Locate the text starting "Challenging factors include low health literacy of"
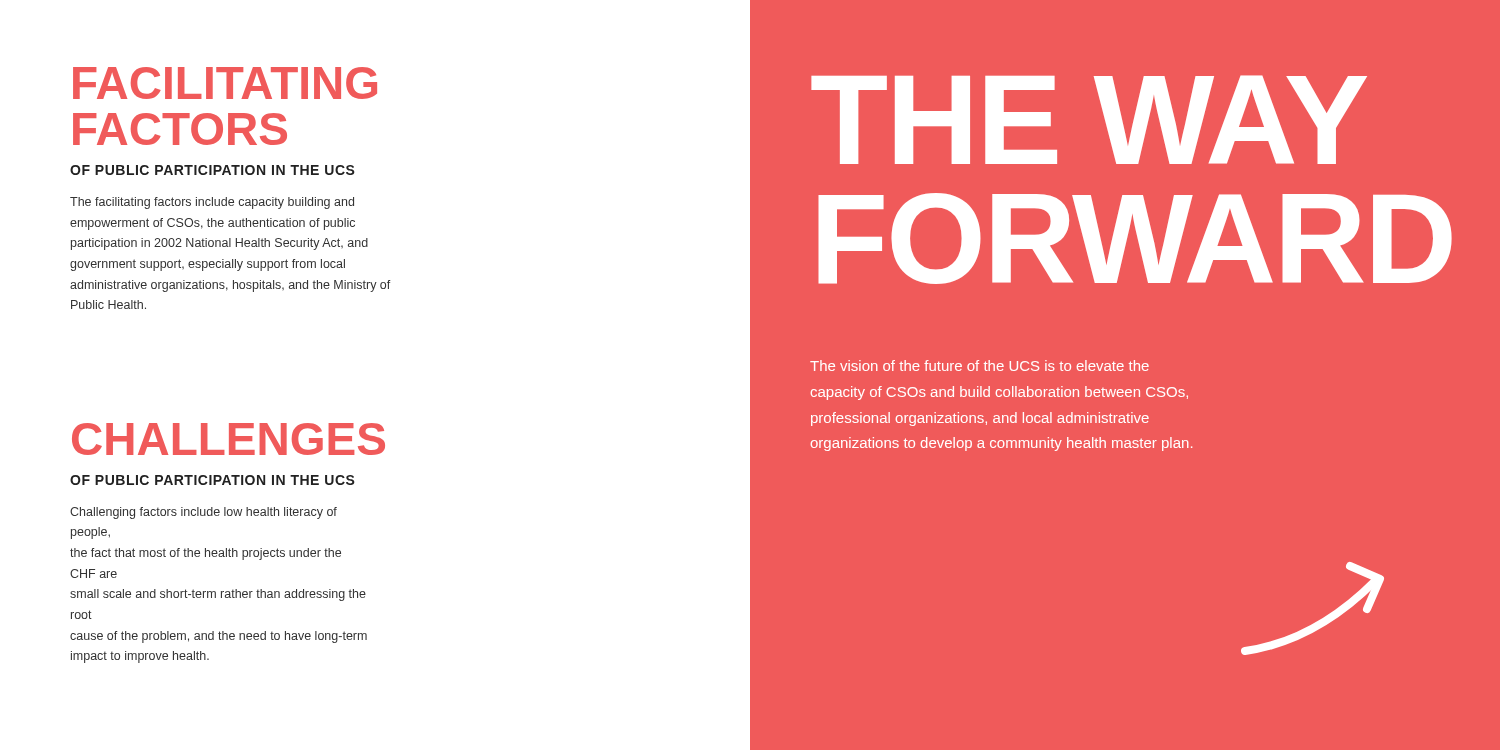This screenshot has height=750, width=1500. (x=219, y=584)
